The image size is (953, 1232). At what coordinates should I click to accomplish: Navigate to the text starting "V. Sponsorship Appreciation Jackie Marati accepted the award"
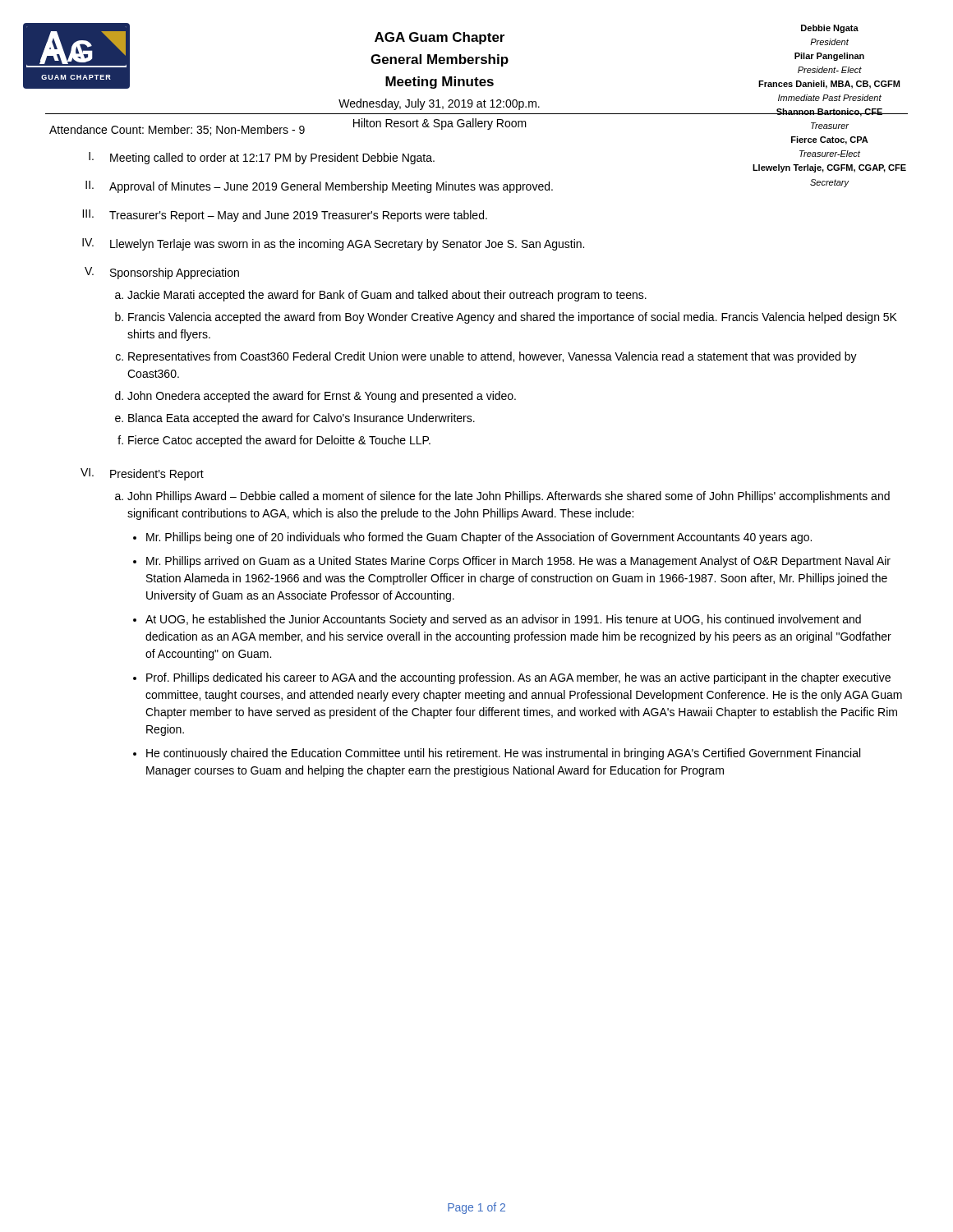[x=476, y=359]
